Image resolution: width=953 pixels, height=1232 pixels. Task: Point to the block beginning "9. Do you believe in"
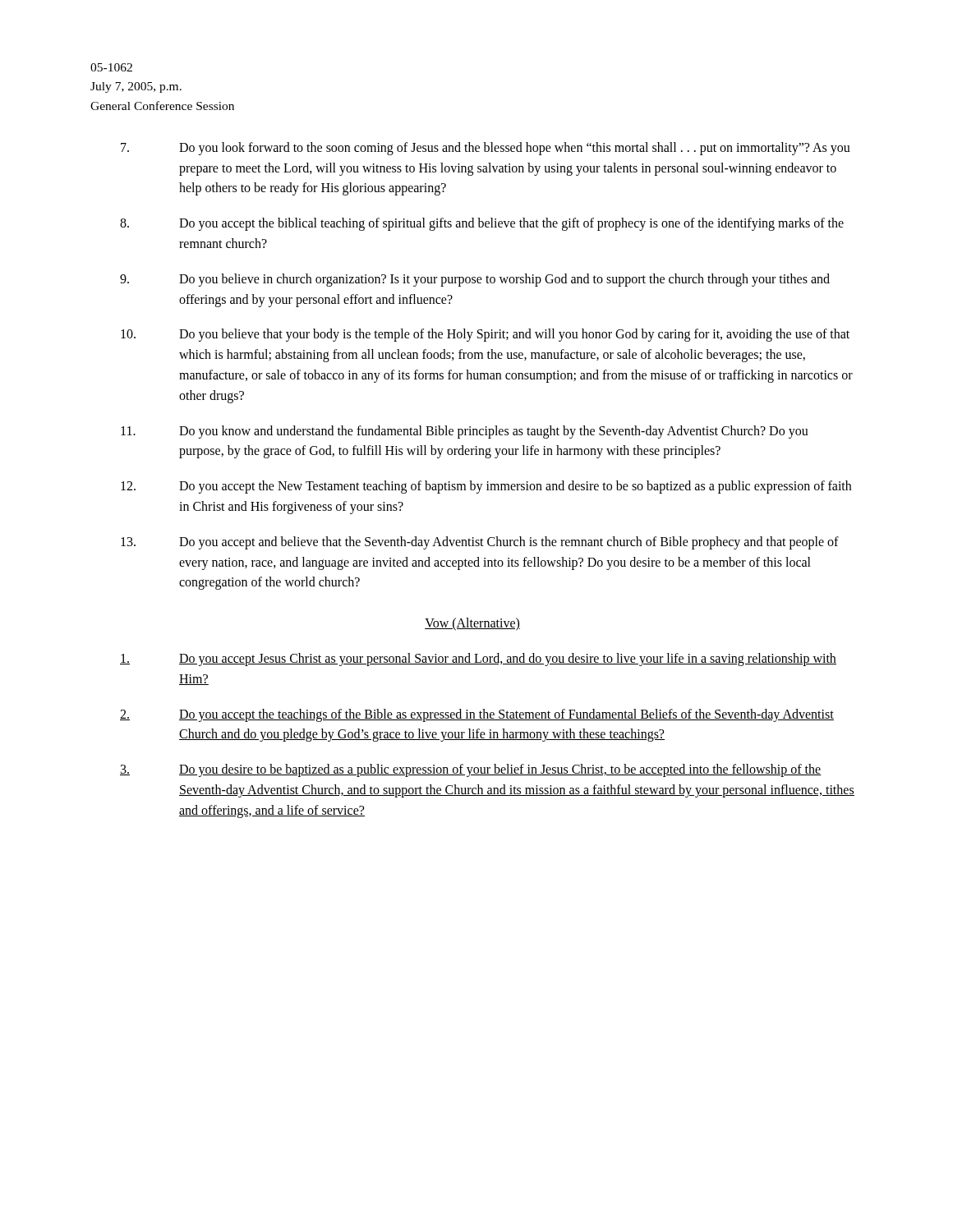pos(472,290)
